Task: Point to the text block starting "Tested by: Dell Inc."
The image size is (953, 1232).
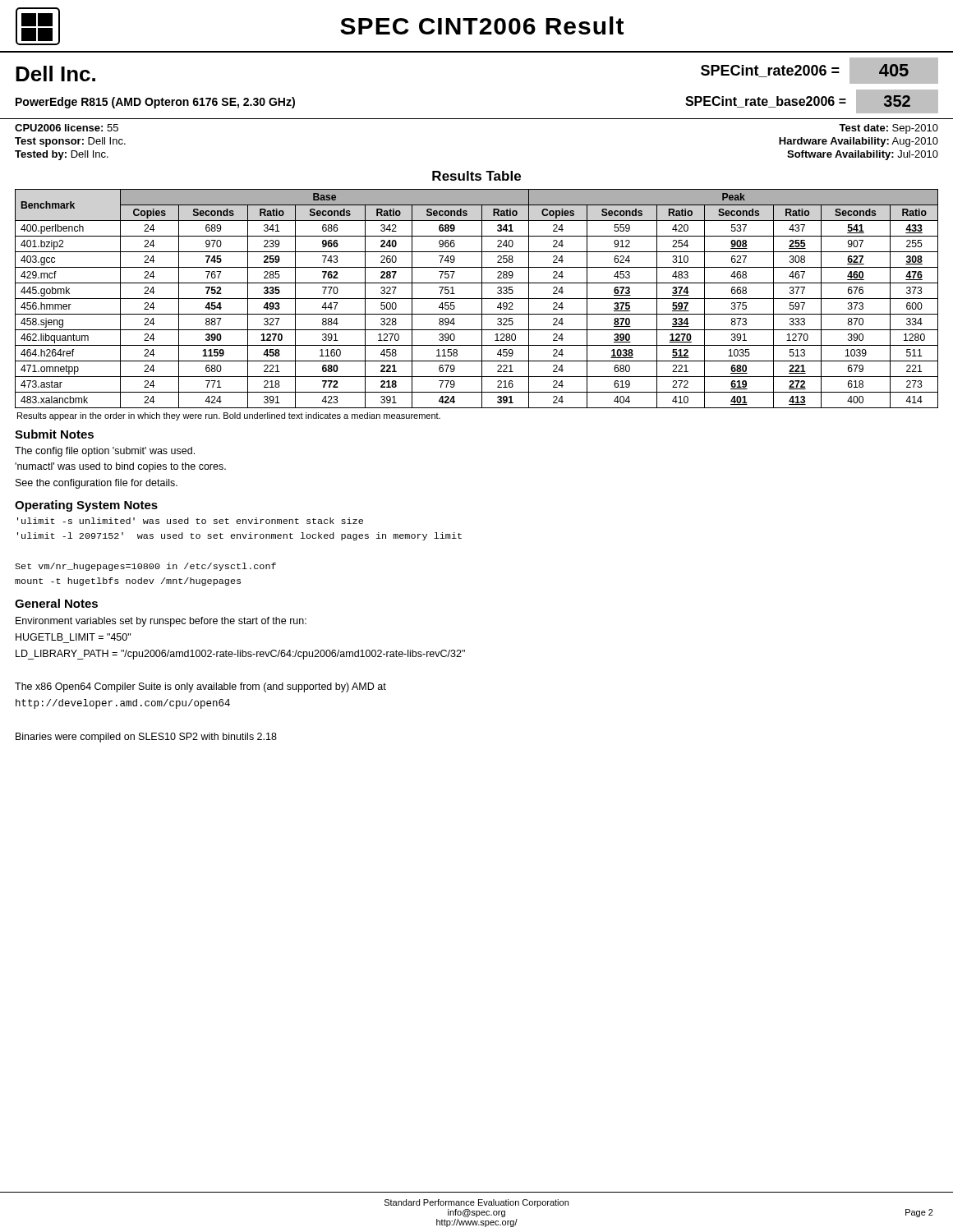Action: 62,154
